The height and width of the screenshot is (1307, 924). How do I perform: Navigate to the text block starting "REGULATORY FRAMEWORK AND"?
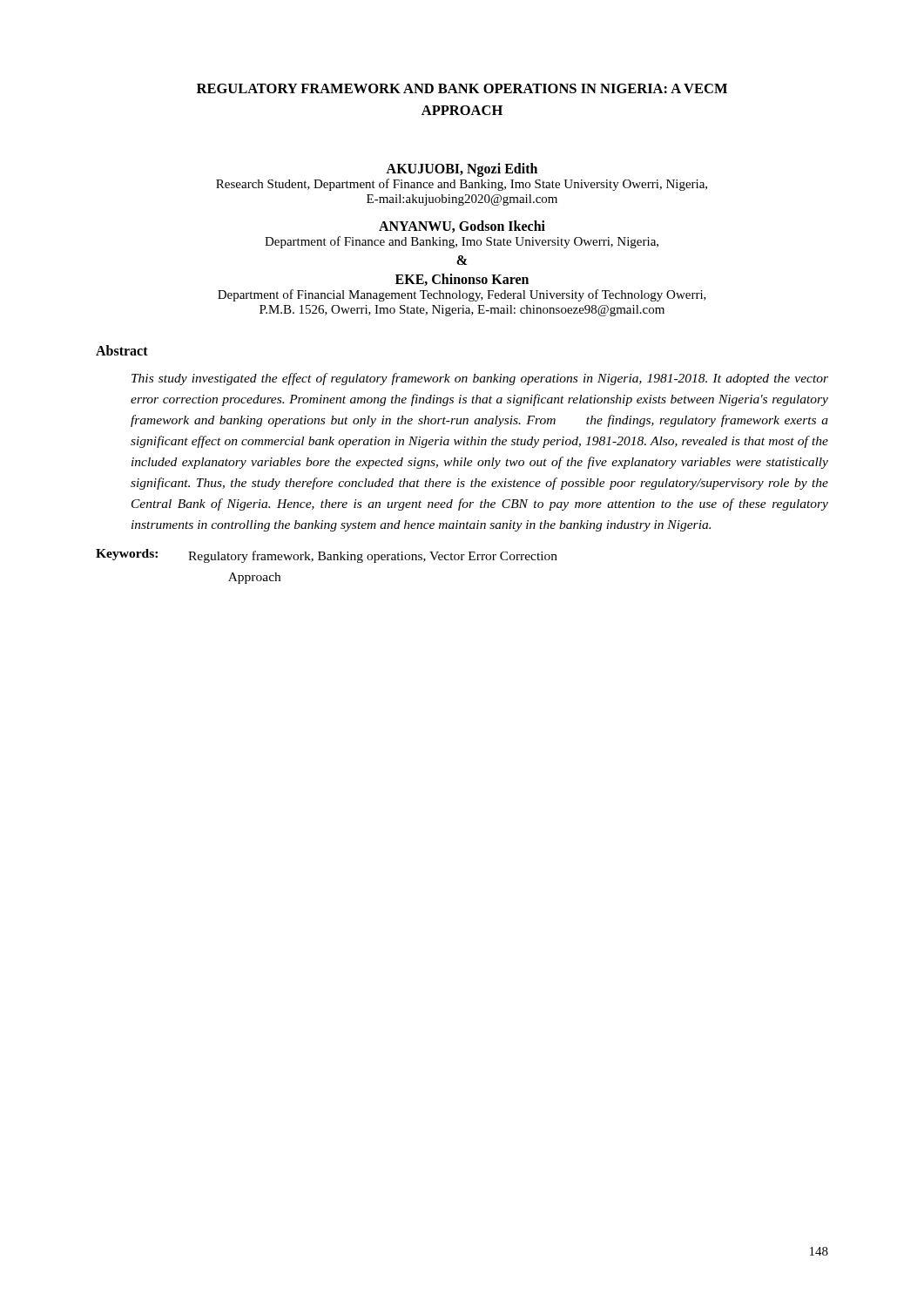pyautogui.click(x=462, y=99)
